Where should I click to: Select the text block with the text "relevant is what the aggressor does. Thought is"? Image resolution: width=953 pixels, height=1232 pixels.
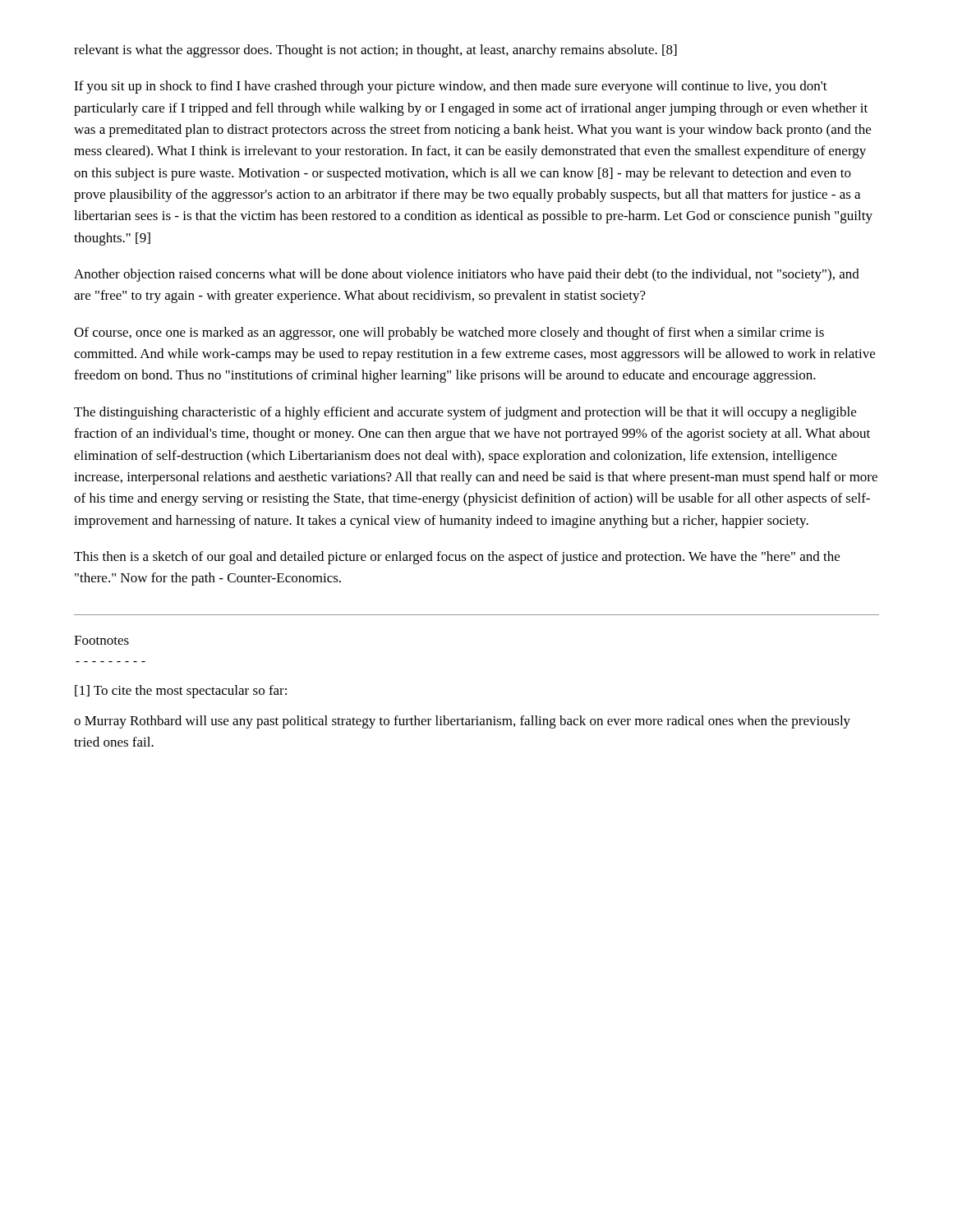pos(376,50)
